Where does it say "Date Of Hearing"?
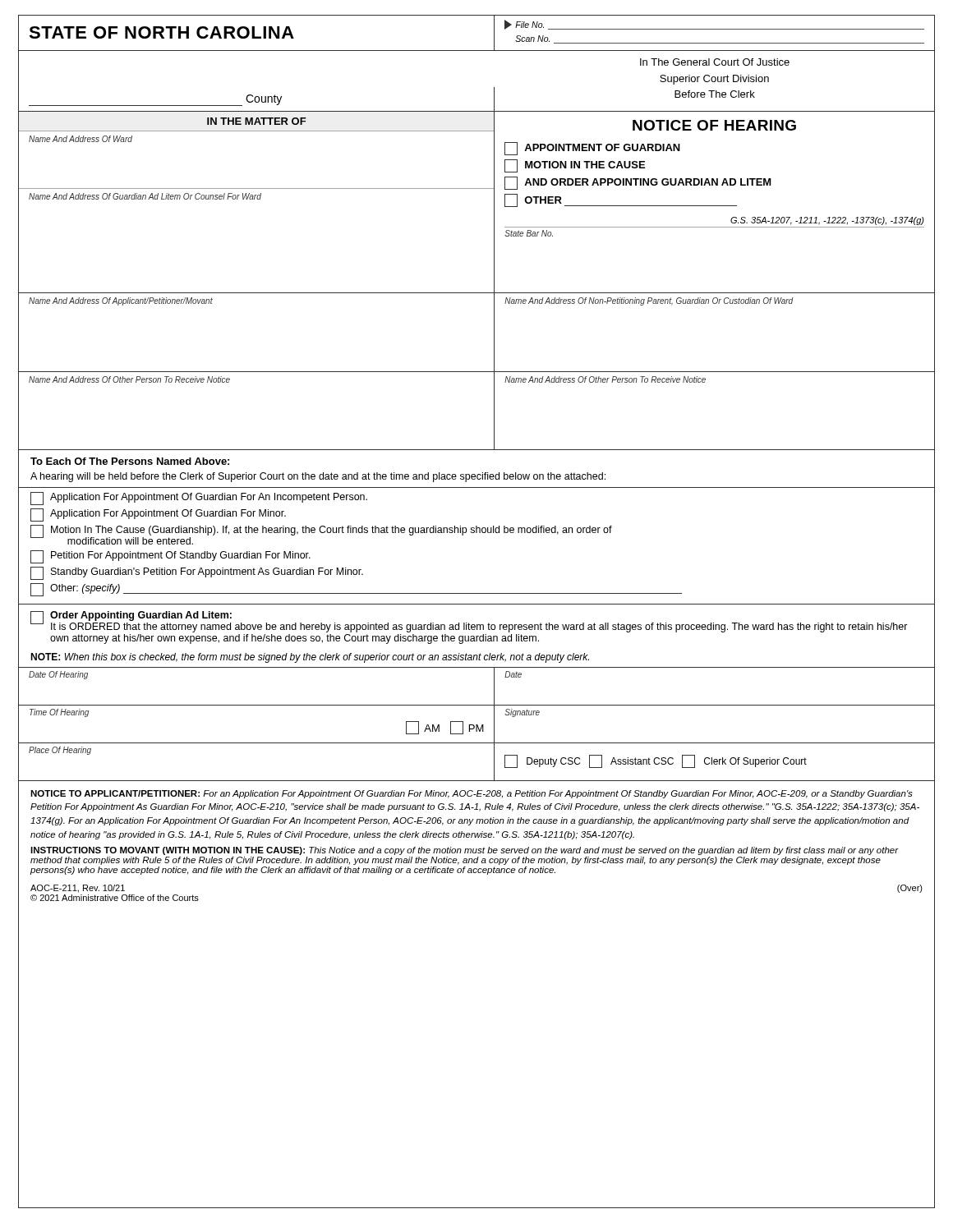 tap(58, 674)
